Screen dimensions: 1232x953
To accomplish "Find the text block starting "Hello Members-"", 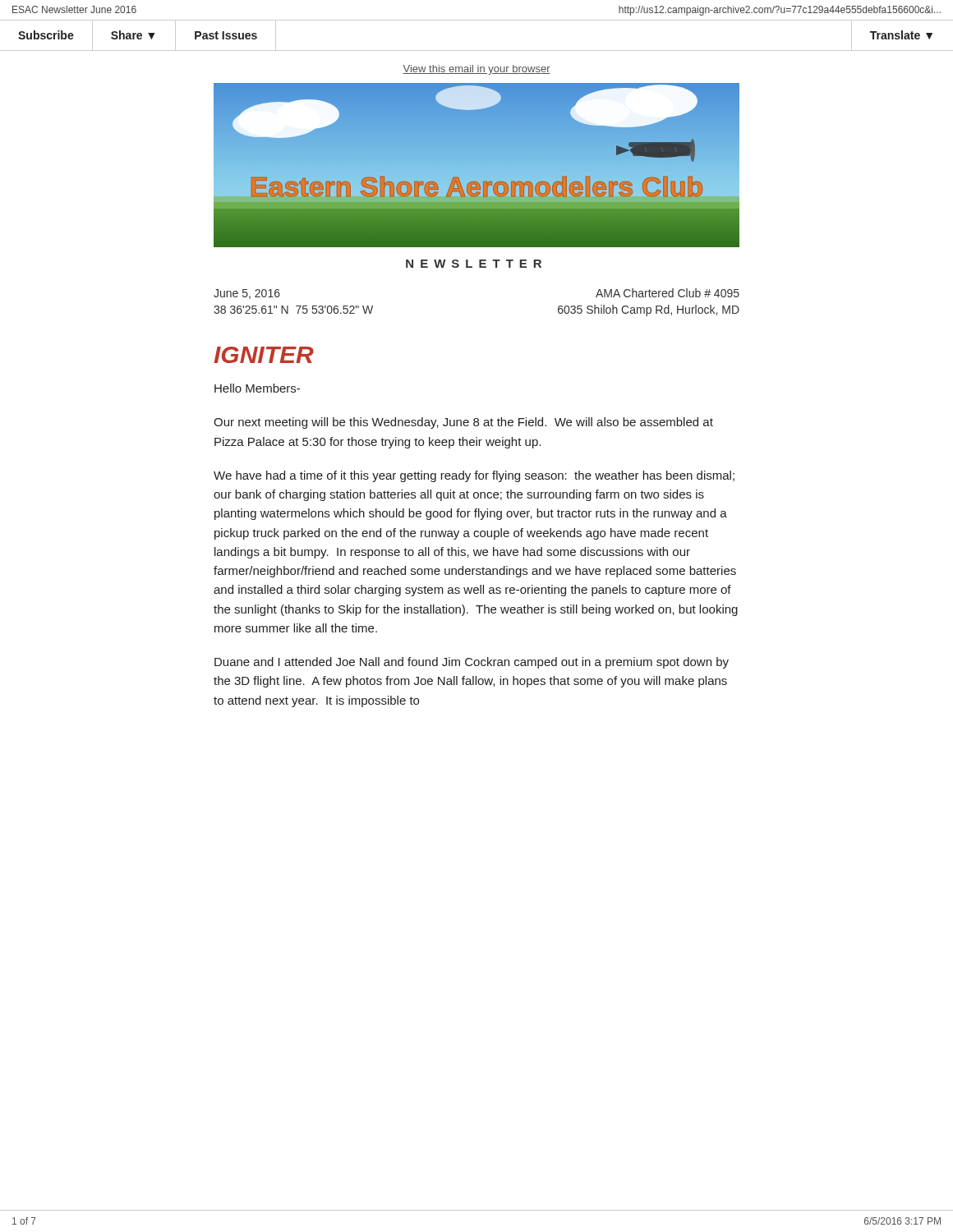I will pos(257,388).
